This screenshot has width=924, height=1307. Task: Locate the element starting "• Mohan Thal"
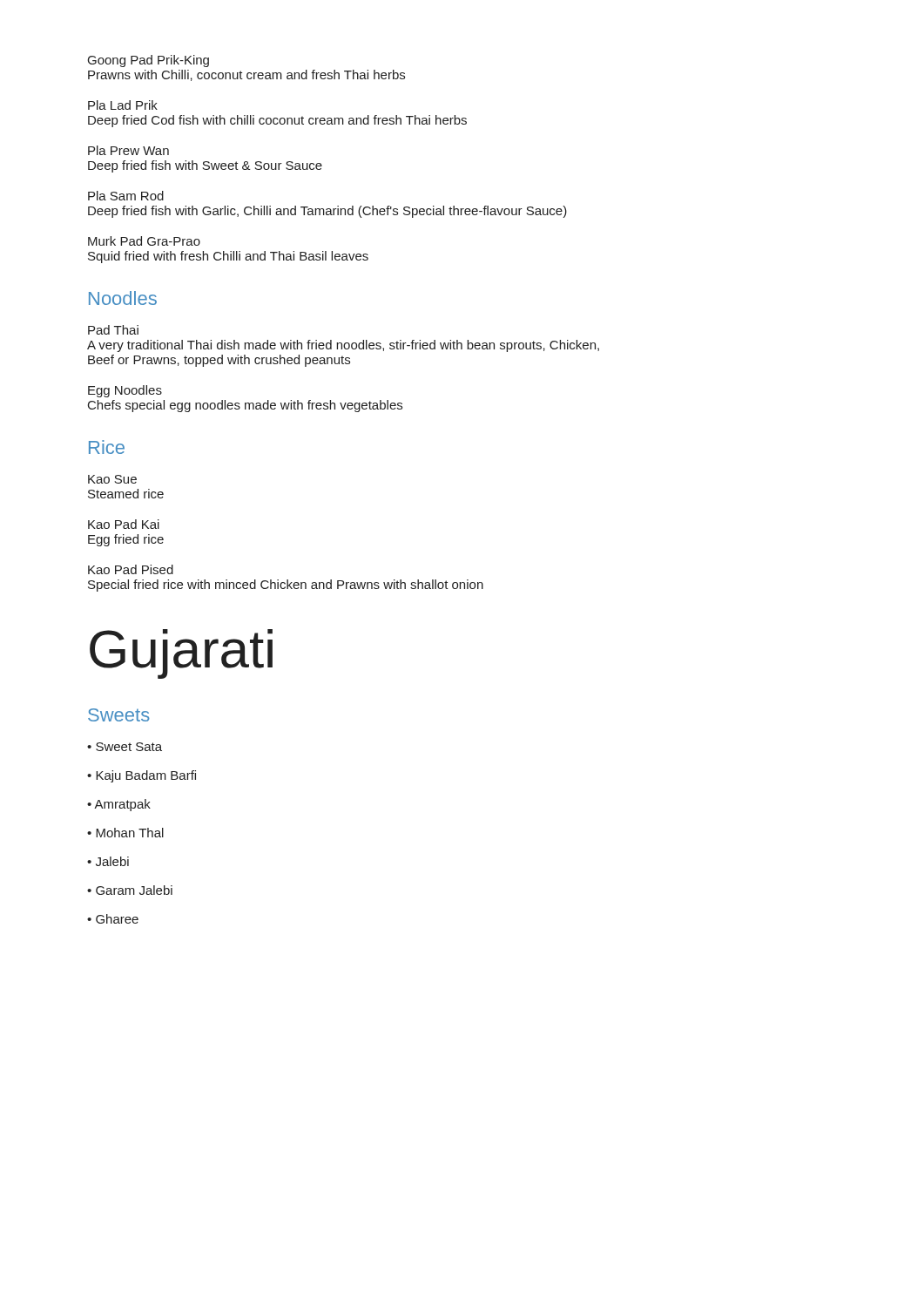[x=126, y=833]
